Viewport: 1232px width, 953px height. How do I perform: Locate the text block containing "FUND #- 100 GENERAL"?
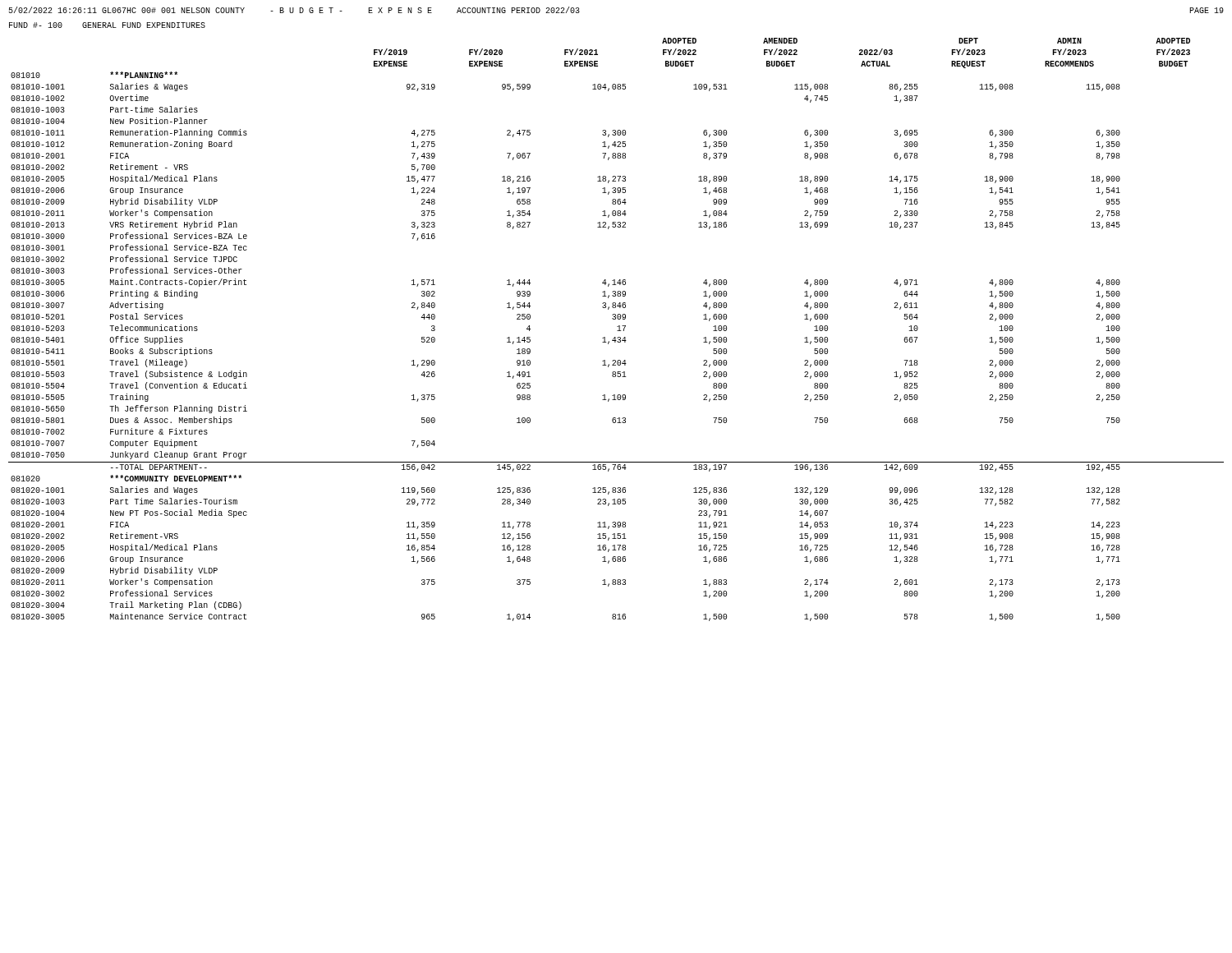pyautogui.click(x=107, y=26)
